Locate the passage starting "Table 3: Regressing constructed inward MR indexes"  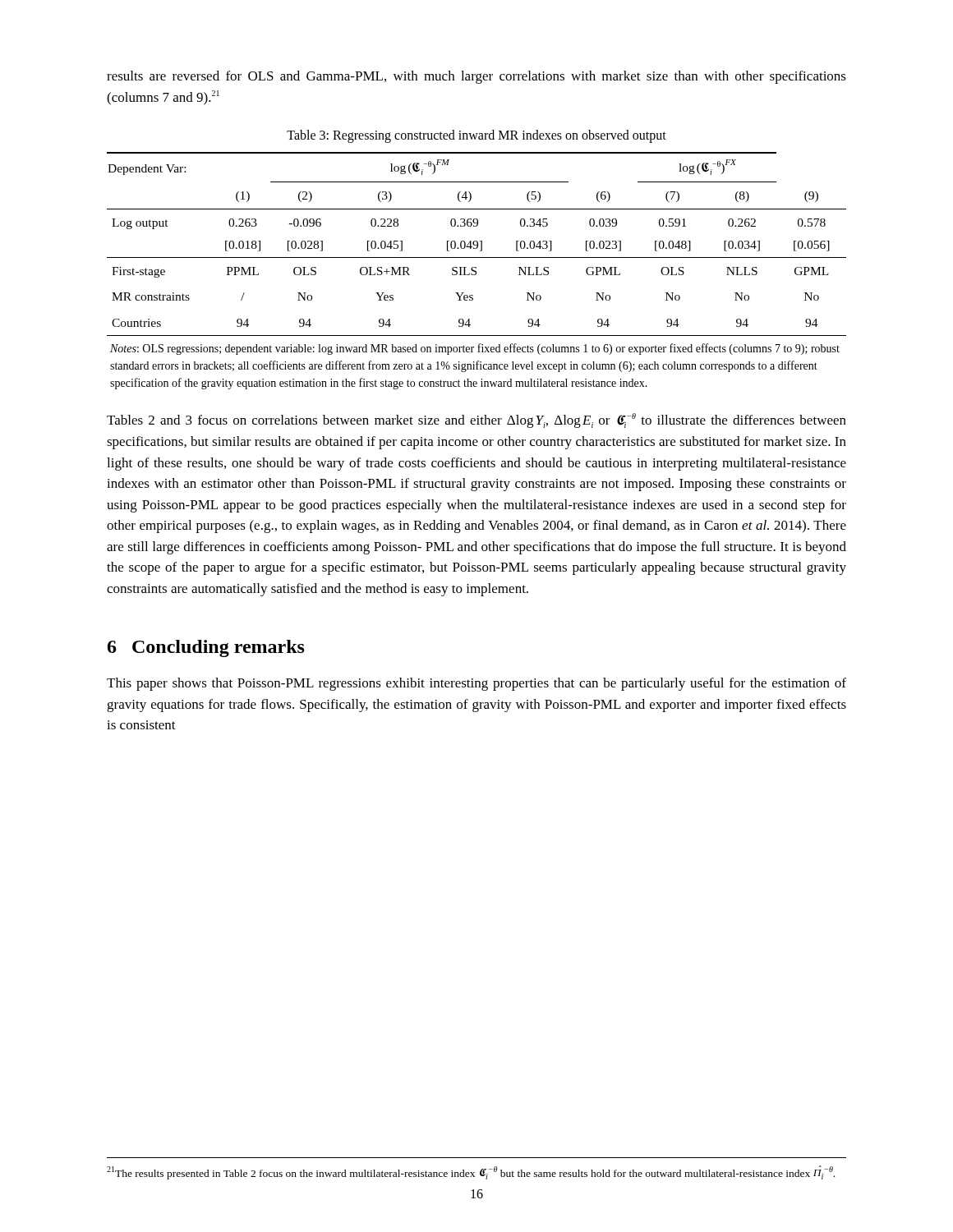[x=476, y=135]
